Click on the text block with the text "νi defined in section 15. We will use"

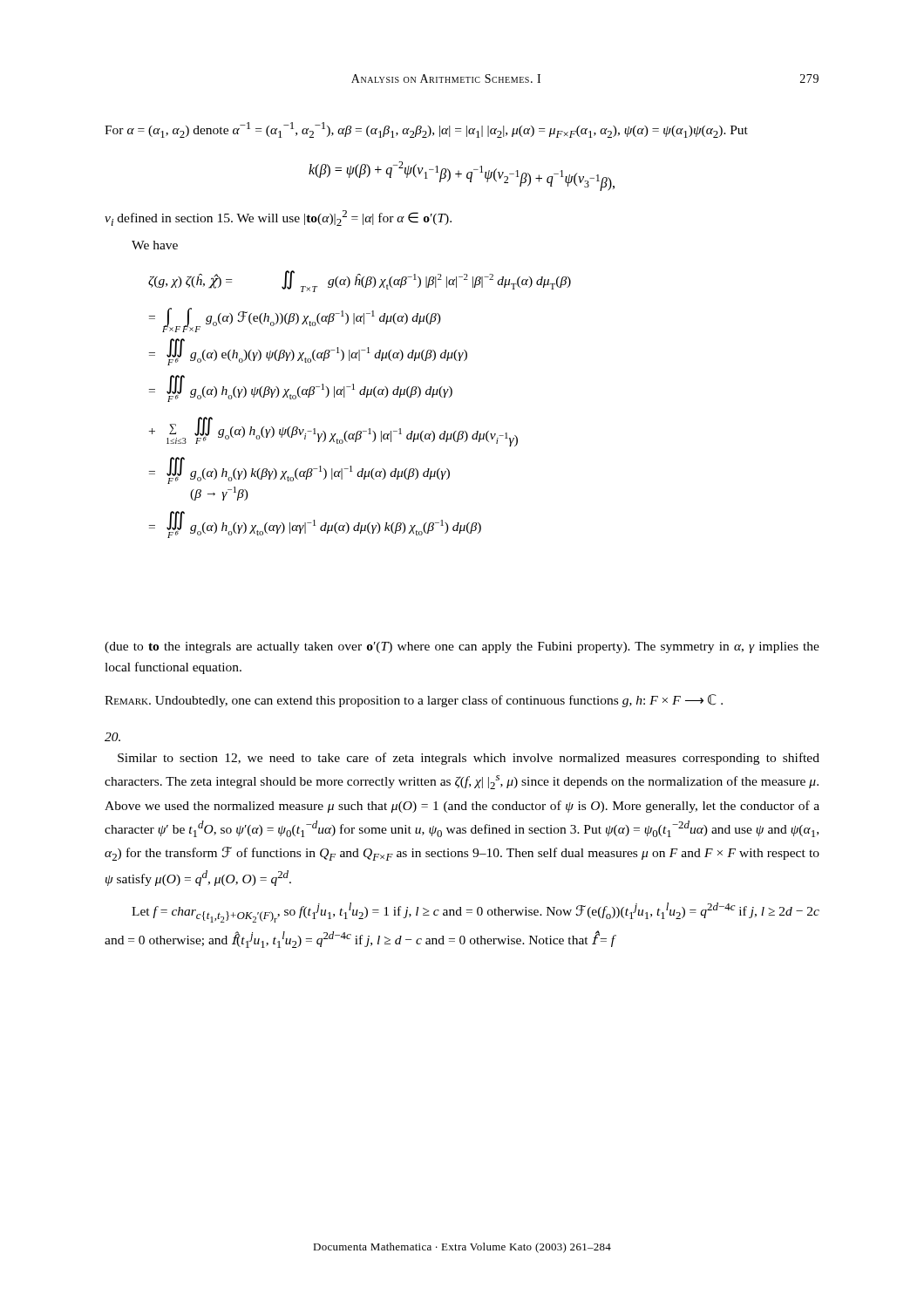(x=279, y=218)
